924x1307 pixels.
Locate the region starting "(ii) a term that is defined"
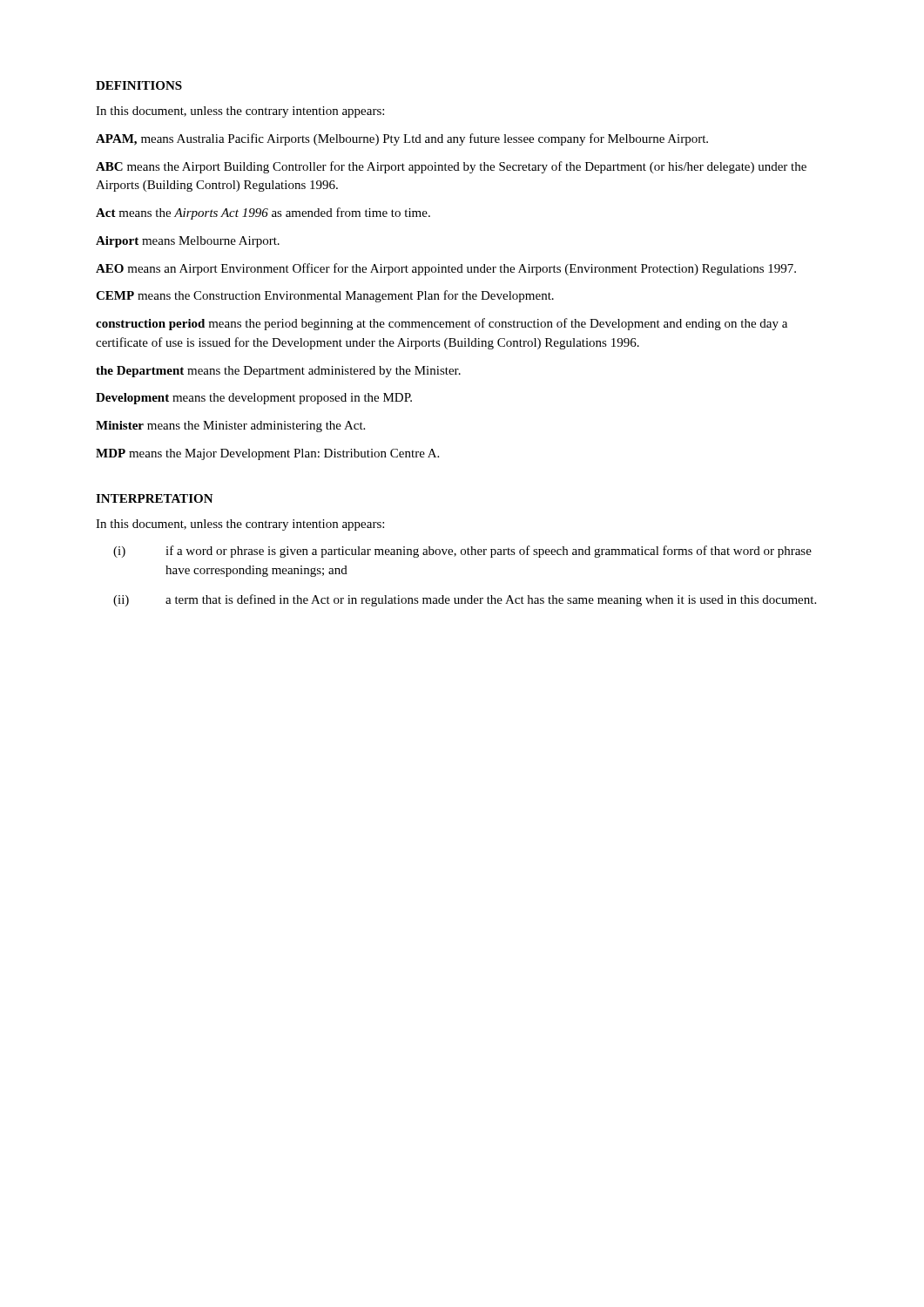[462, 600]
